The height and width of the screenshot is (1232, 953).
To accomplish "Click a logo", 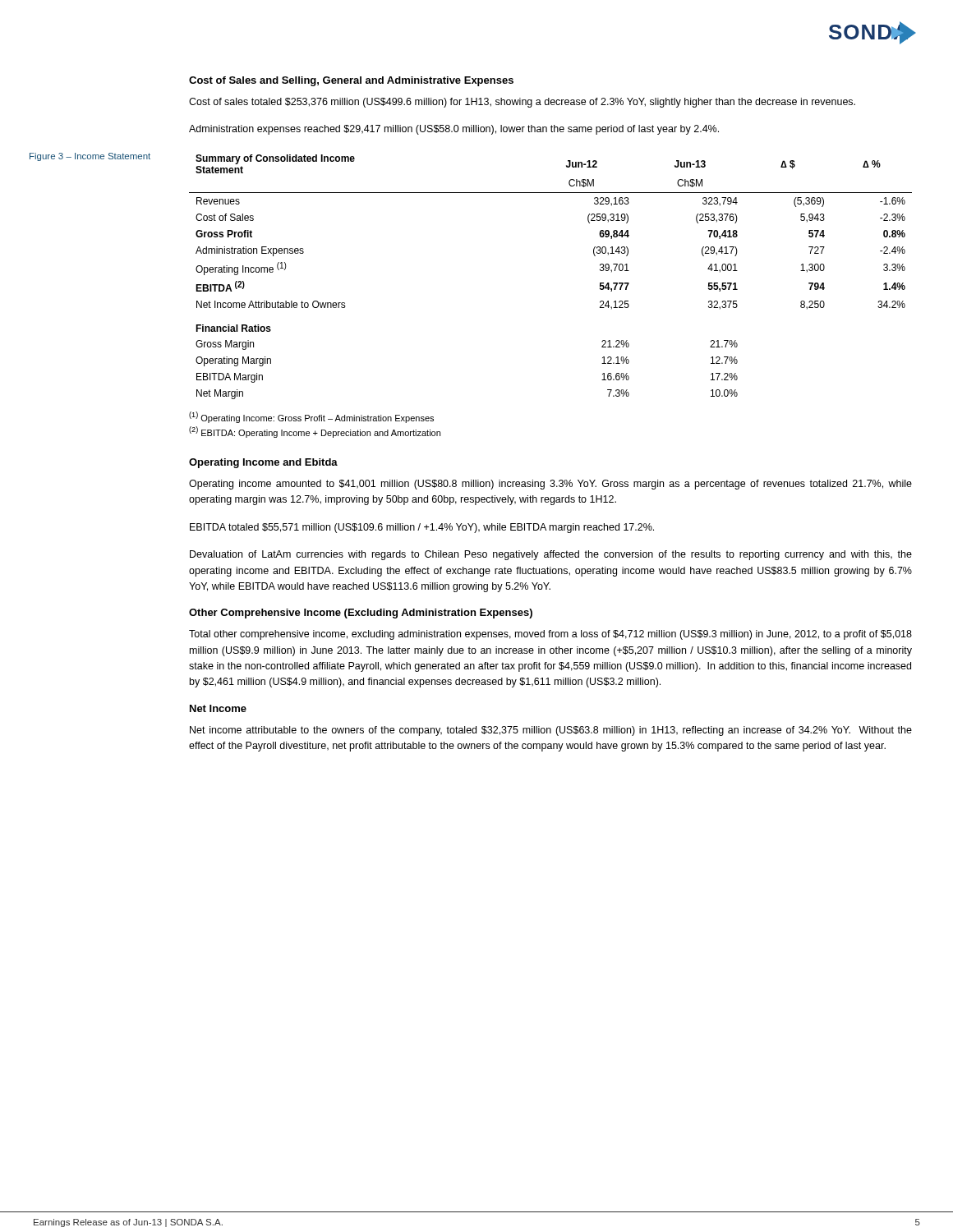I will point(863,37).
